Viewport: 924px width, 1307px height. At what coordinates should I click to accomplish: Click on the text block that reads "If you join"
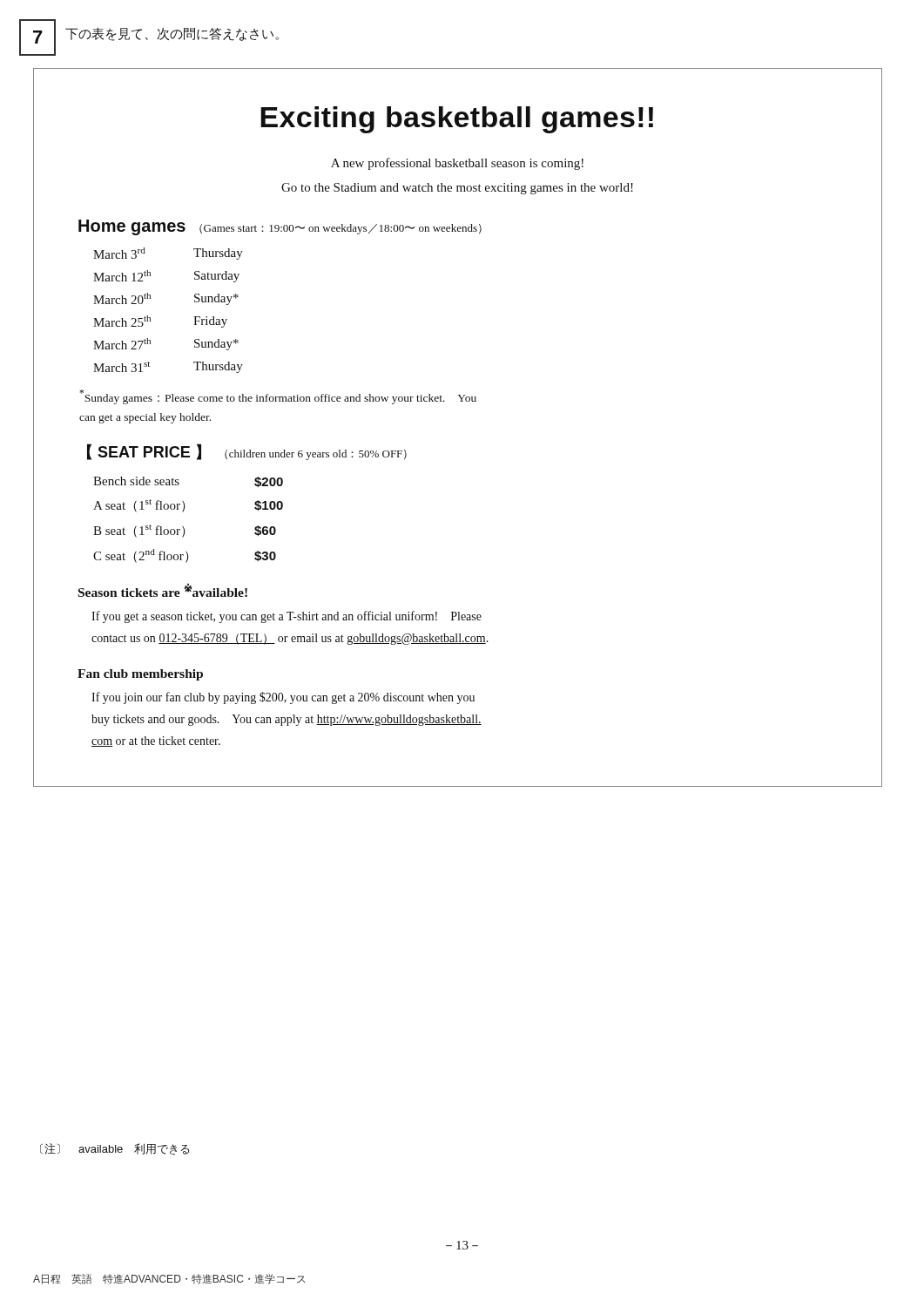(x=286, y=719)
